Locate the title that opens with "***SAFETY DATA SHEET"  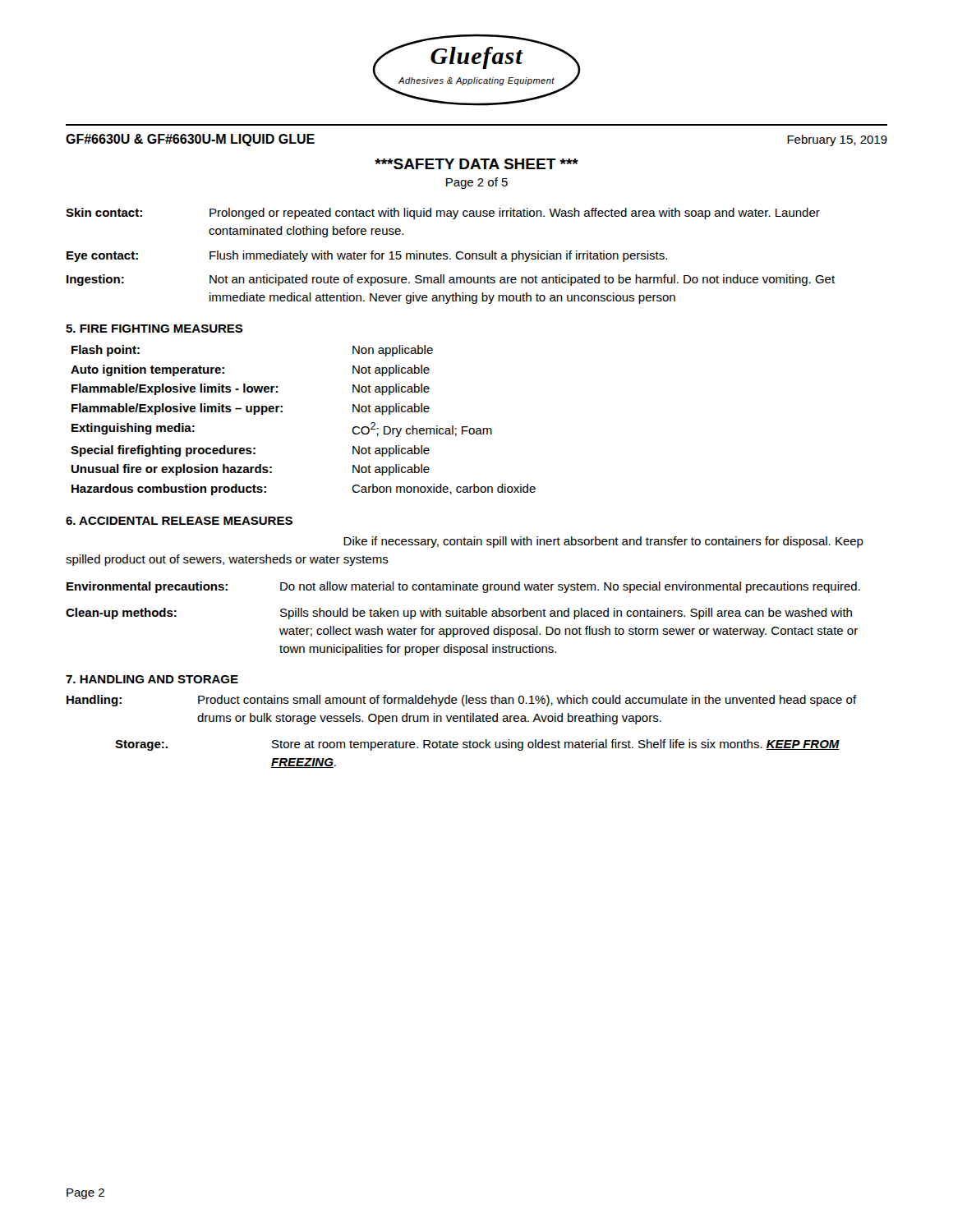(x=476, y=164)
